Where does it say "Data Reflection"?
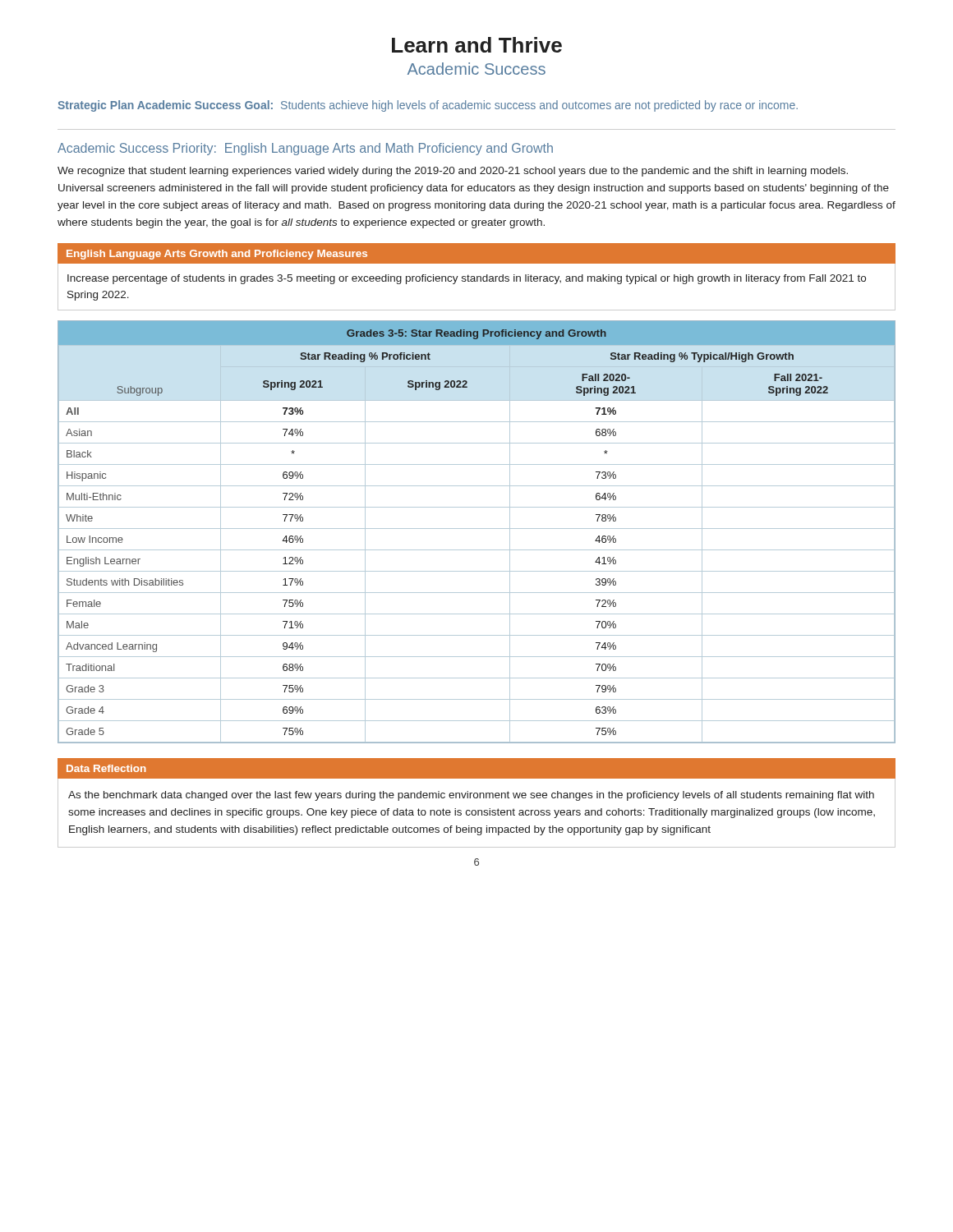Image resolution: width=953 pixels, height=1232 pixels. pos(106,769)
